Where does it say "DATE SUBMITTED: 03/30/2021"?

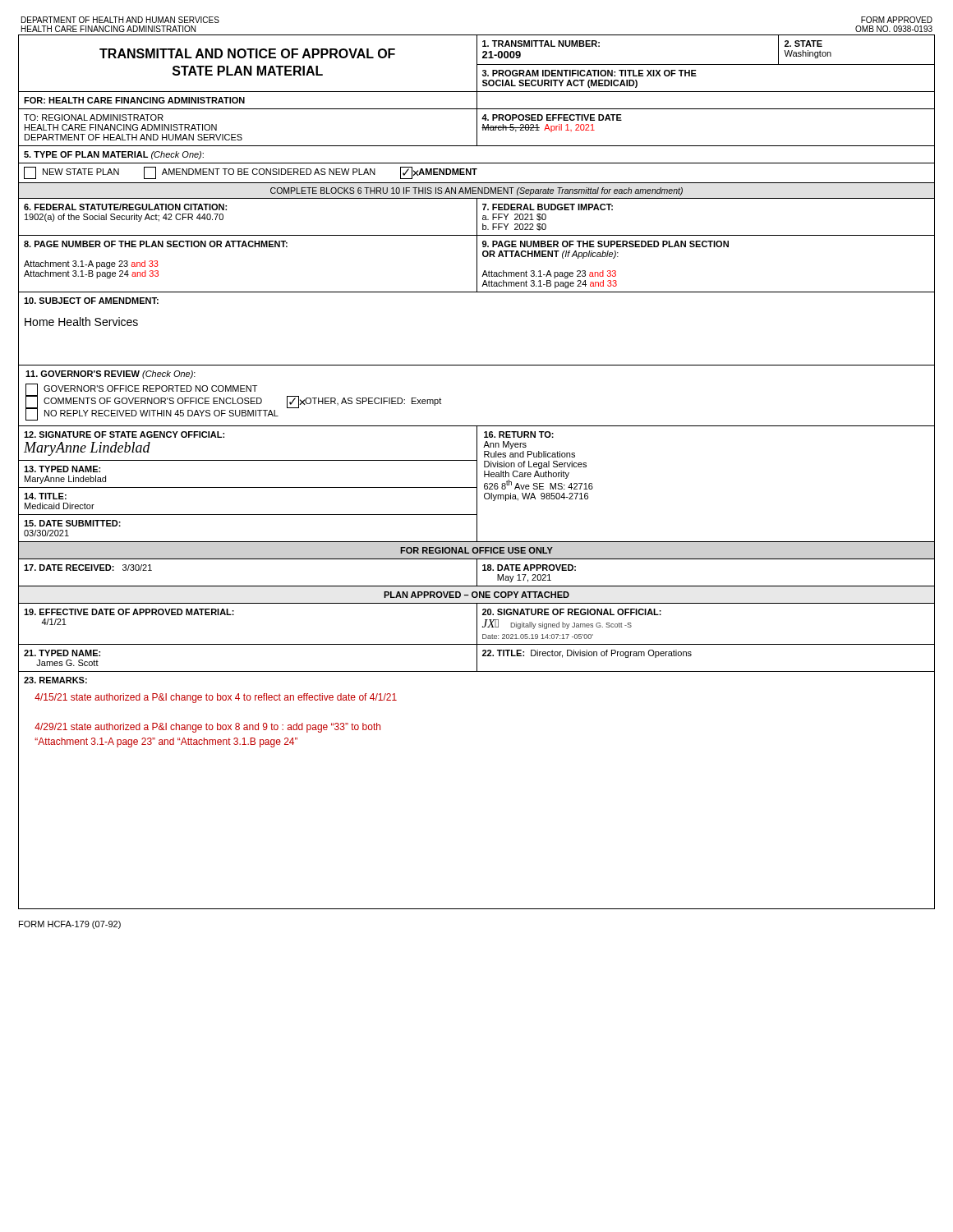point(72,528)
